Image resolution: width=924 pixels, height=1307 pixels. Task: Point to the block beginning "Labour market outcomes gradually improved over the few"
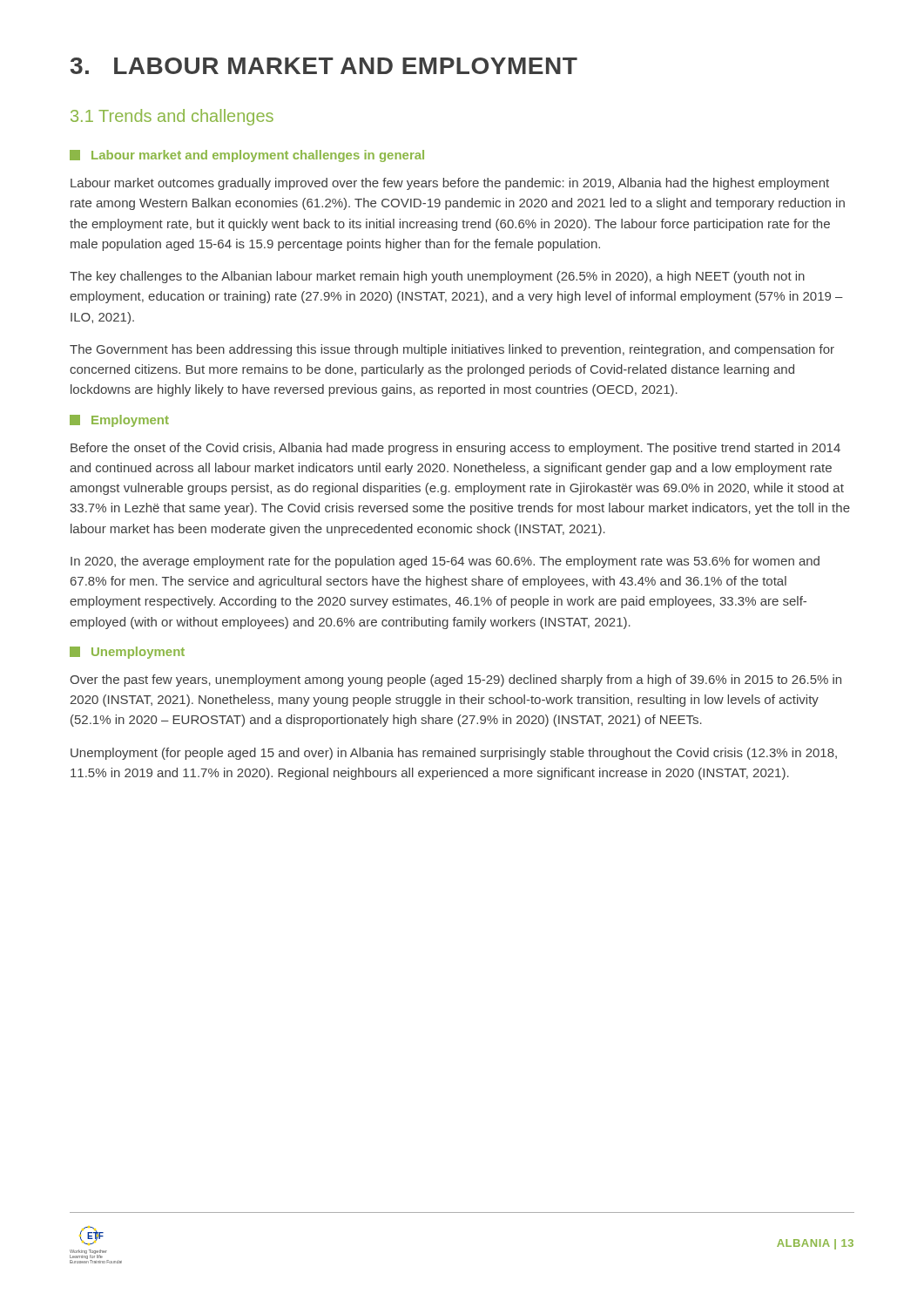[462, 213]
